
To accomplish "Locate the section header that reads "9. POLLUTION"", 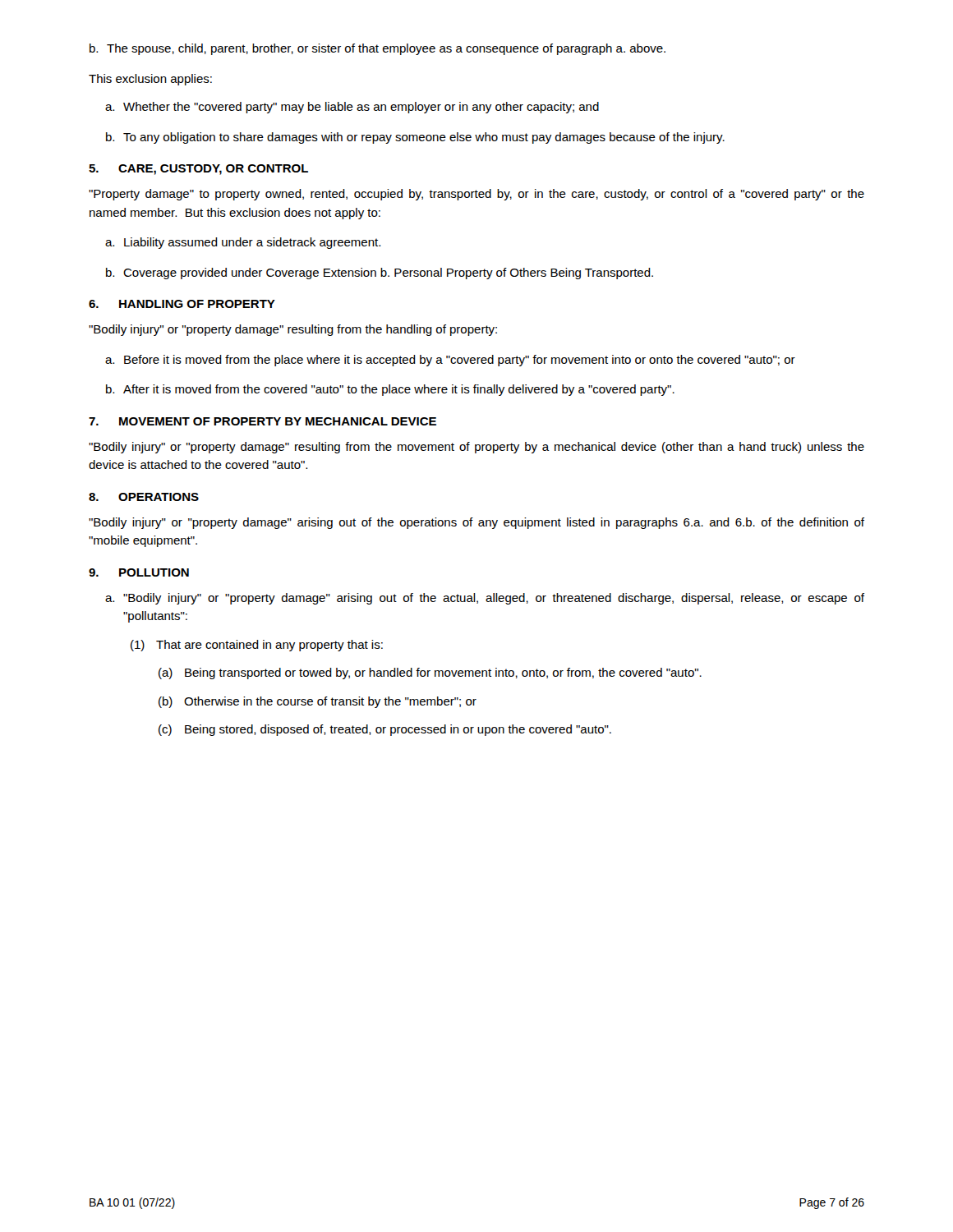I will click(139, 572).
